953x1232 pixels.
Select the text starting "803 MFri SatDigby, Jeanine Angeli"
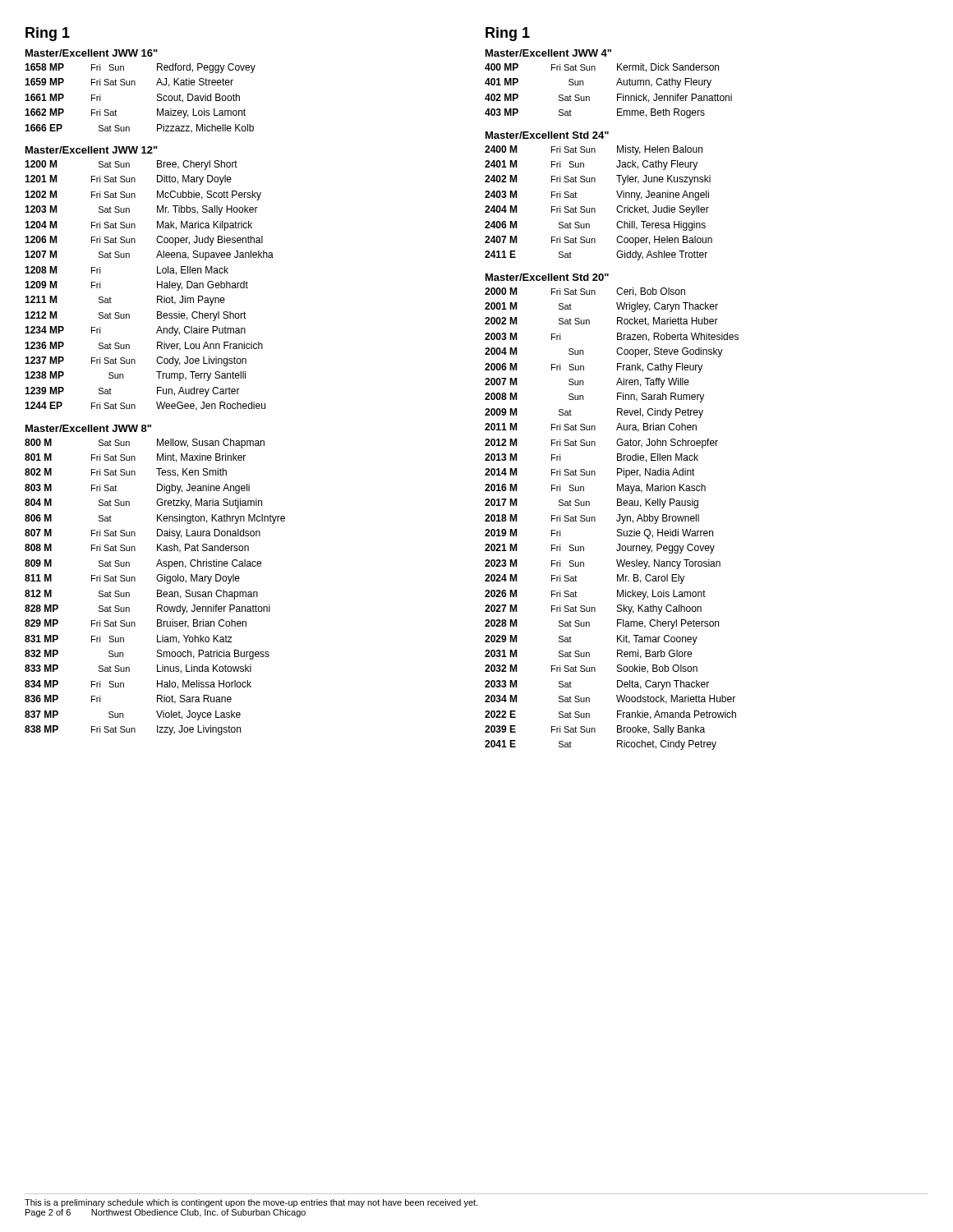pos(242,488)
